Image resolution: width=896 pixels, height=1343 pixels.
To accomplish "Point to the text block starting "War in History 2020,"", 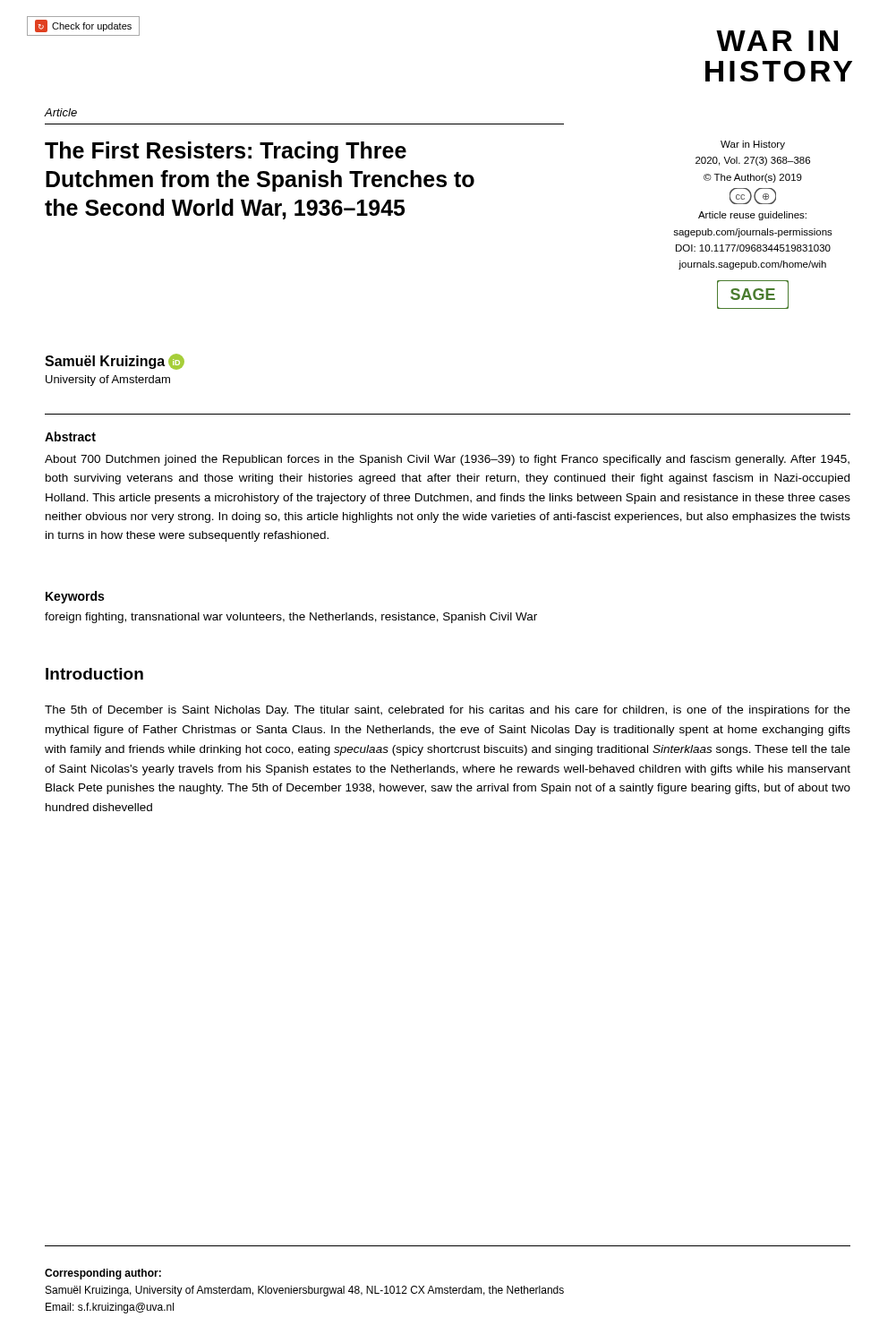I will 753,224.
